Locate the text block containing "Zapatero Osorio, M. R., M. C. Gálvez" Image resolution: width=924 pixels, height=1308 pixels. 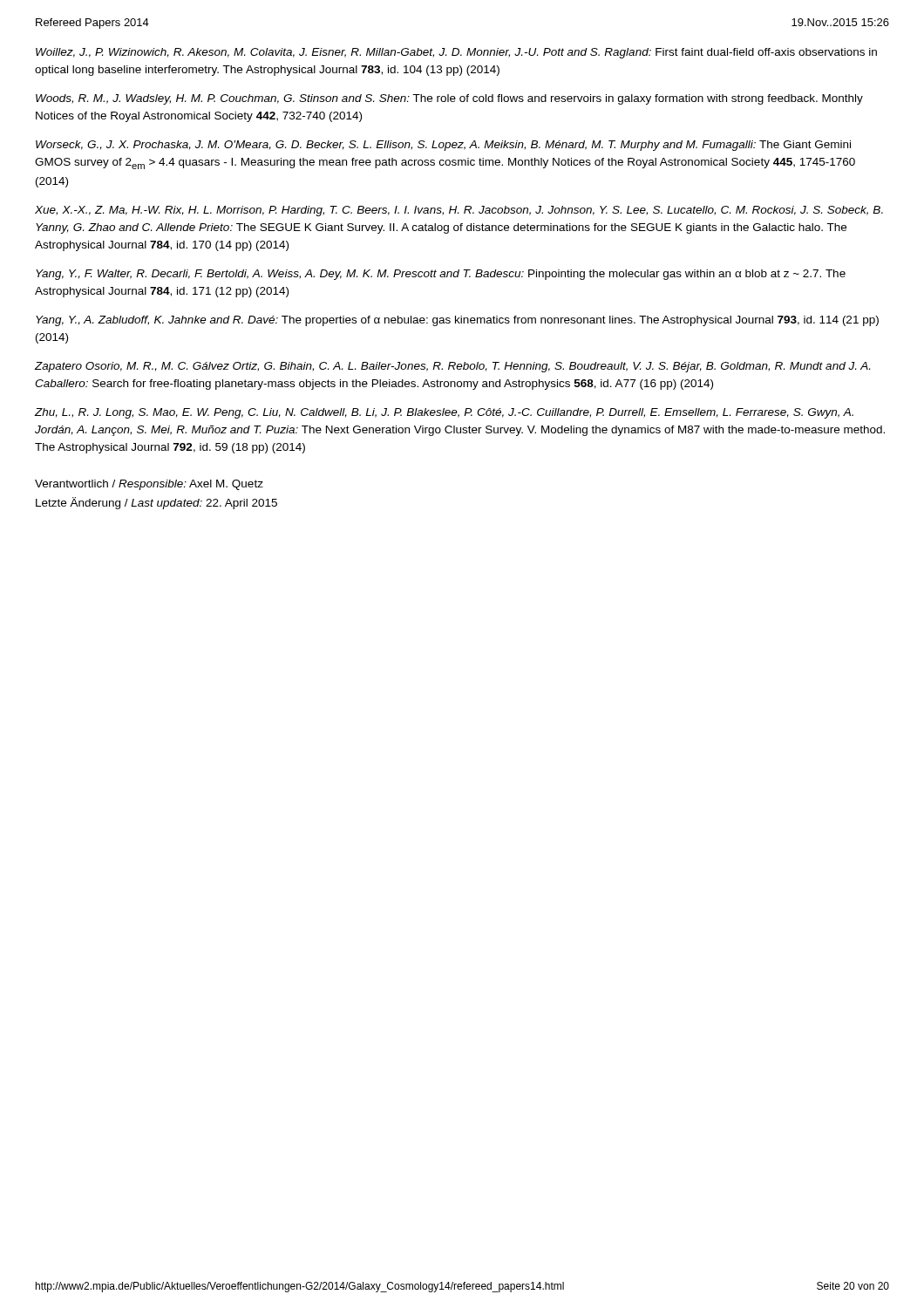click(453, 375)
